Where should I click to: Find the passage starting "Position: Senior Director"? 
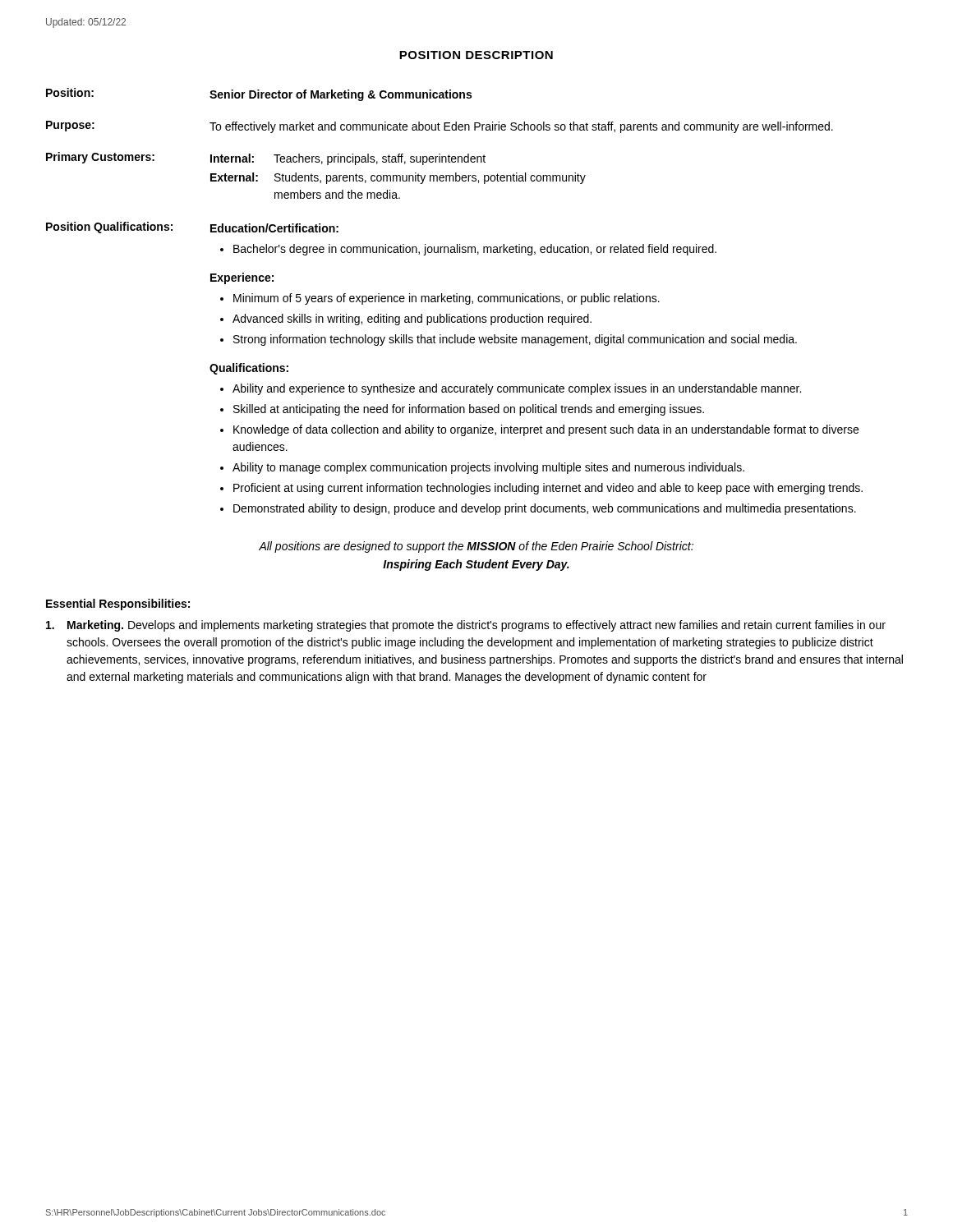pyautogui.click(x=476, y=95)
